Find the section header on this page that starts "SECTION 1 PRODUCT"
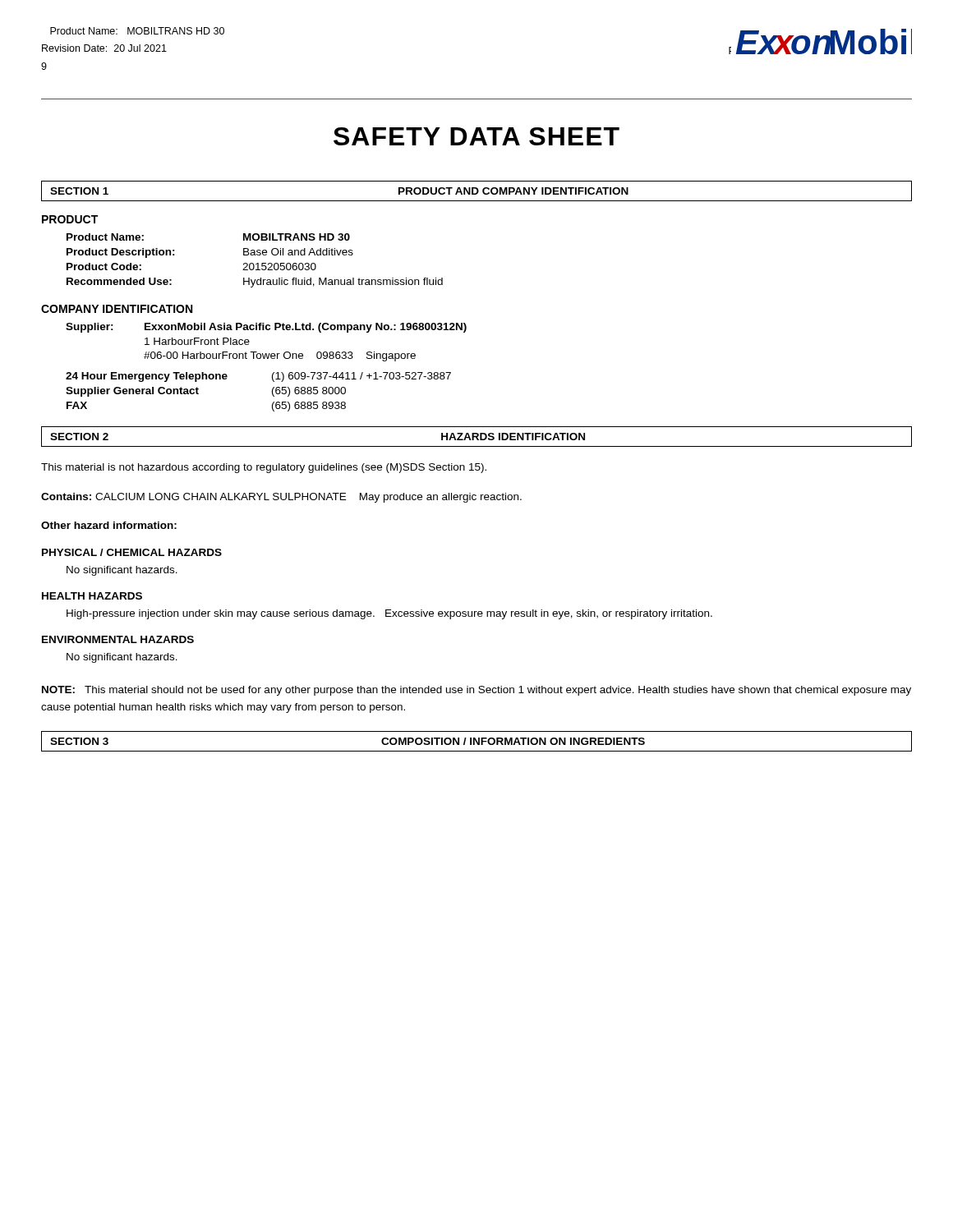The image size is (953, 1232). coord(476,191)
